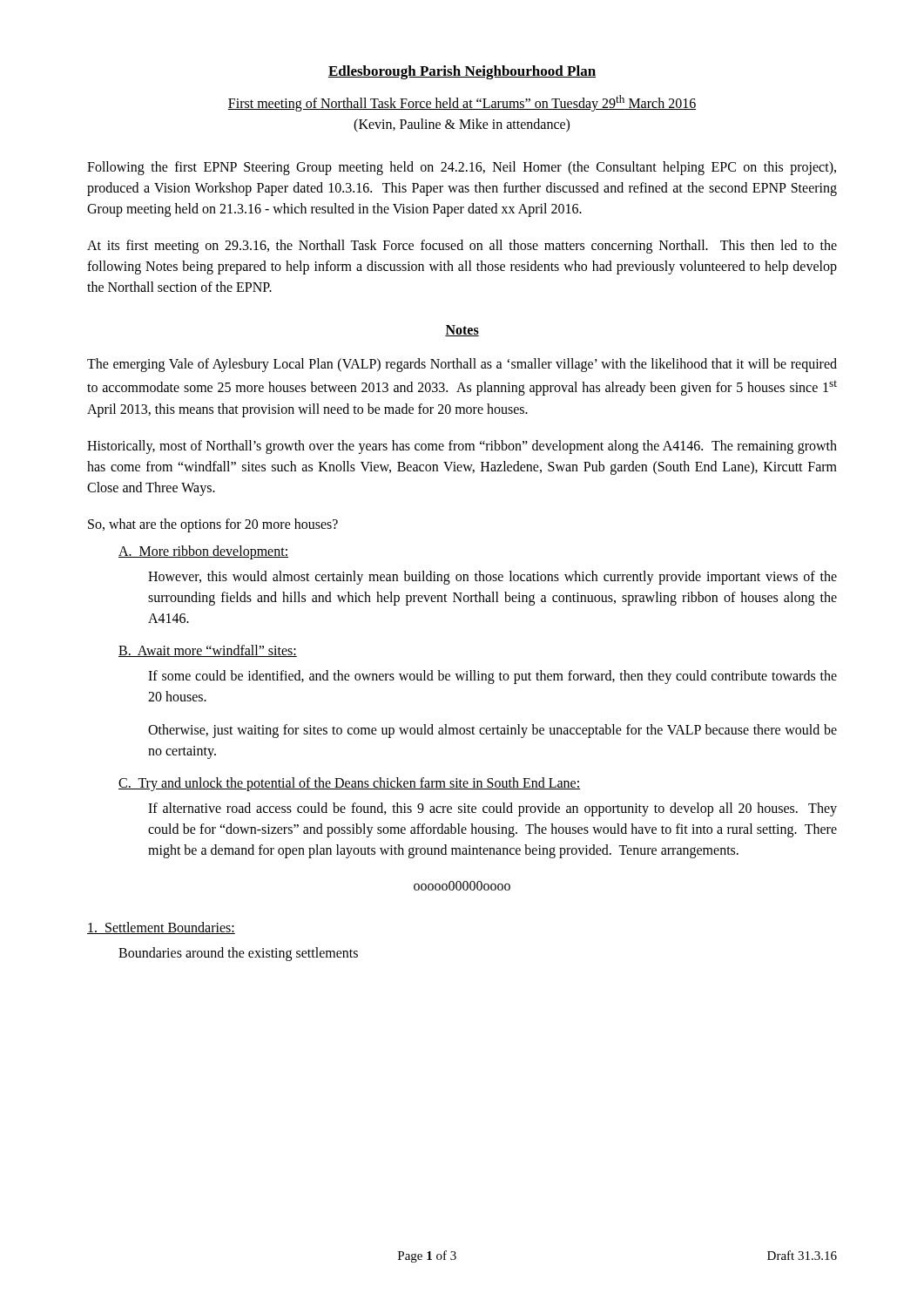
Task: Find the title
Action: pyautogui.click(x=462, y=71)
